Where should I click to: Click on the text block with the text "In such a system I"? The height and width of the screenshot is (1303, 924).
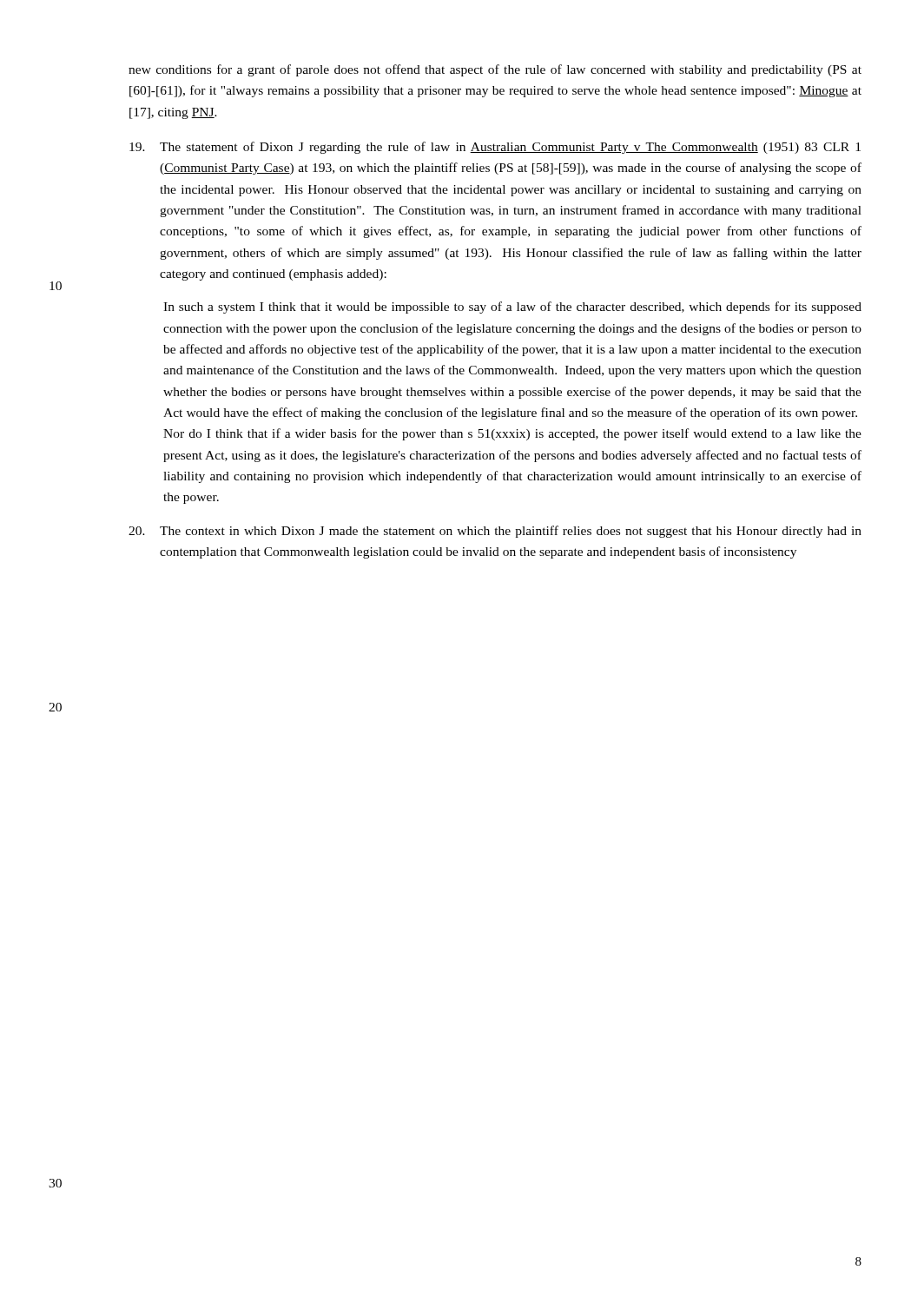(x=512, y=402)
